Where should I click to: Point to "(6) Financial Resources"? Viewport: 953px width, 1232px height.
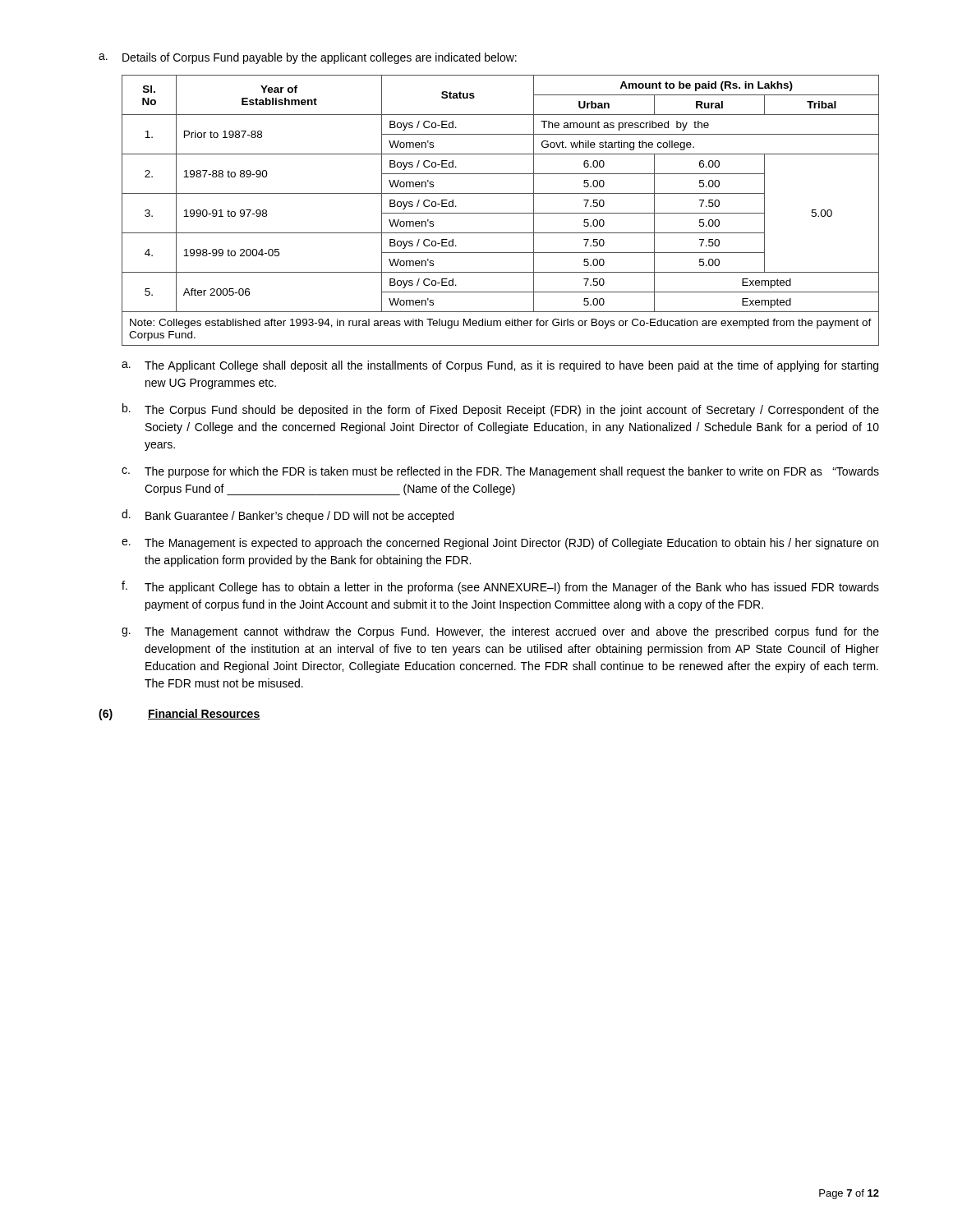[x=179, y=714]
